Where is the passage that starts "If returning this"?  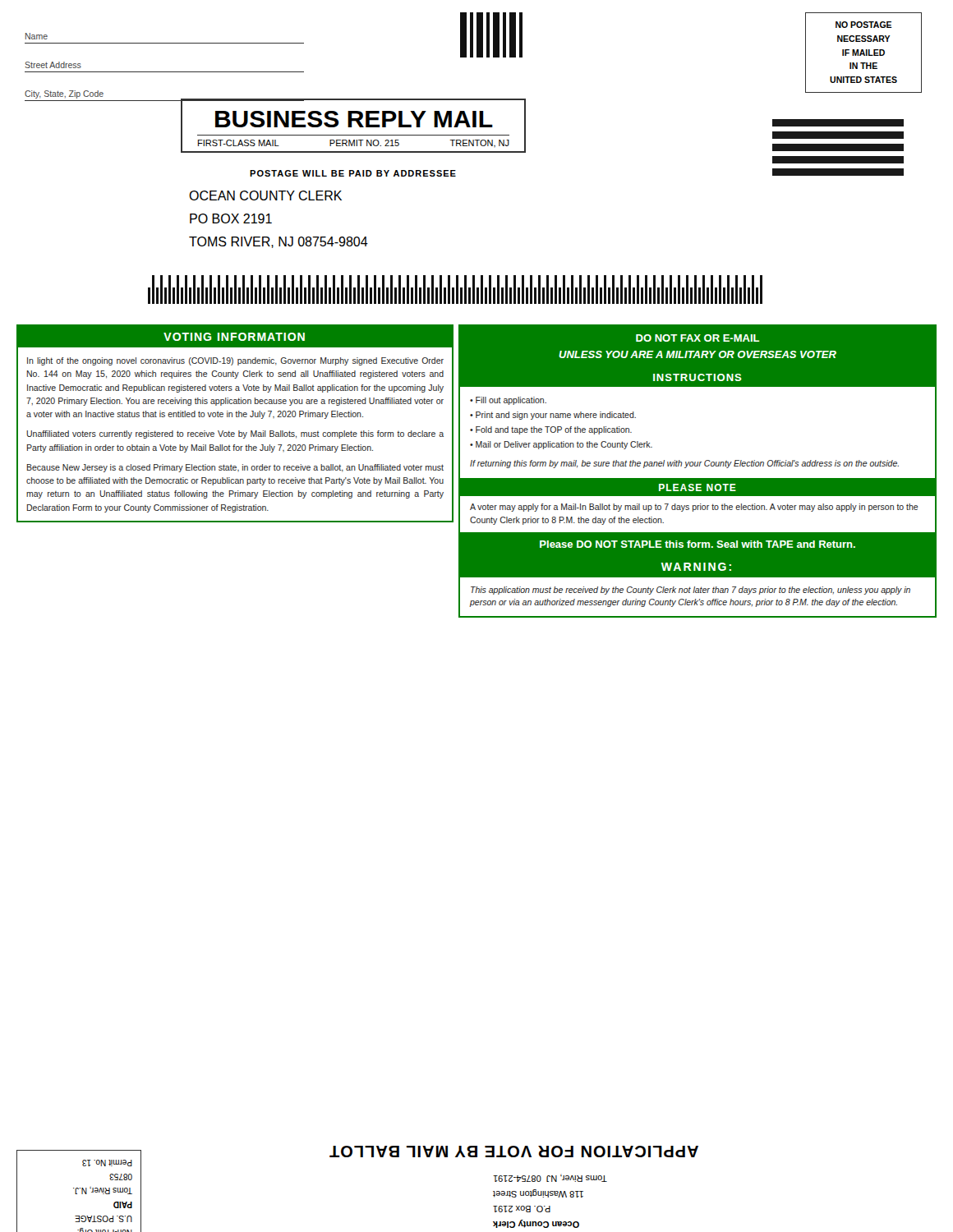tap(685, 463)
